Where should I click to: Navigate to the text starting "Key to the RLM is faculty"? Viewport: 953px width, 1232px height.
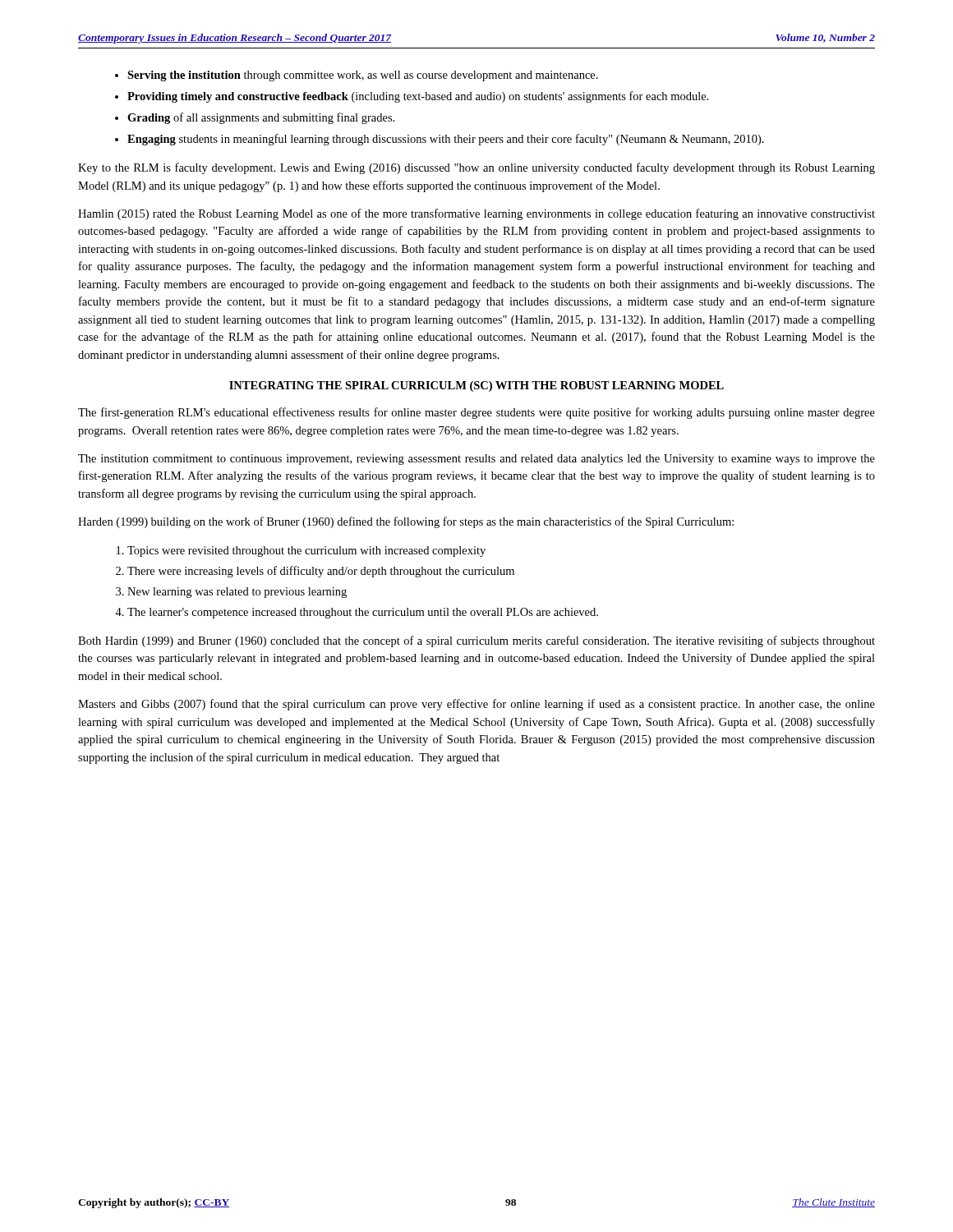tap(476, 176)
